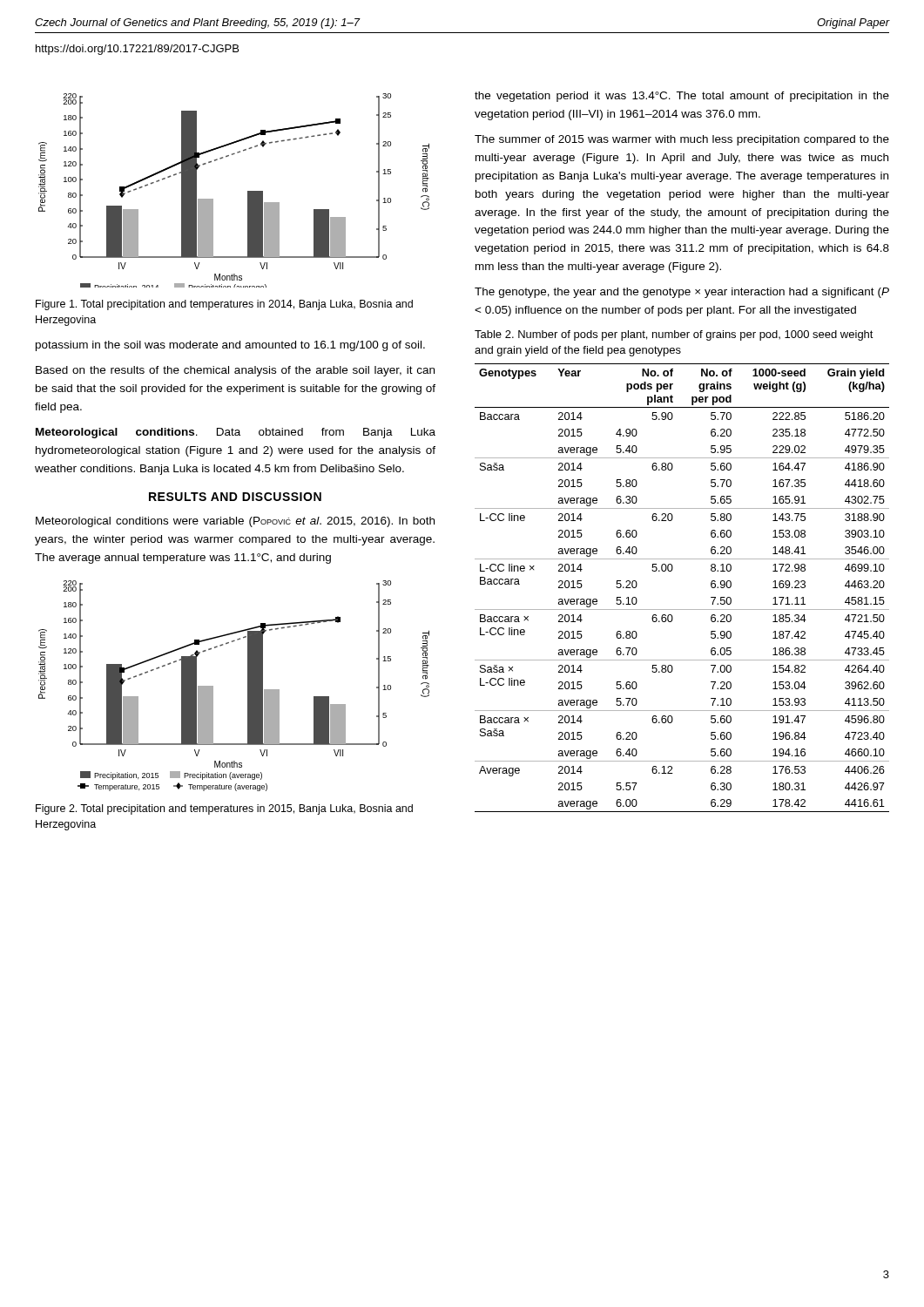The width and height of the screenshot is (924, 1307).
Task: Locate the text block containing "The summer of"
Action: click(x=682, y=203)
